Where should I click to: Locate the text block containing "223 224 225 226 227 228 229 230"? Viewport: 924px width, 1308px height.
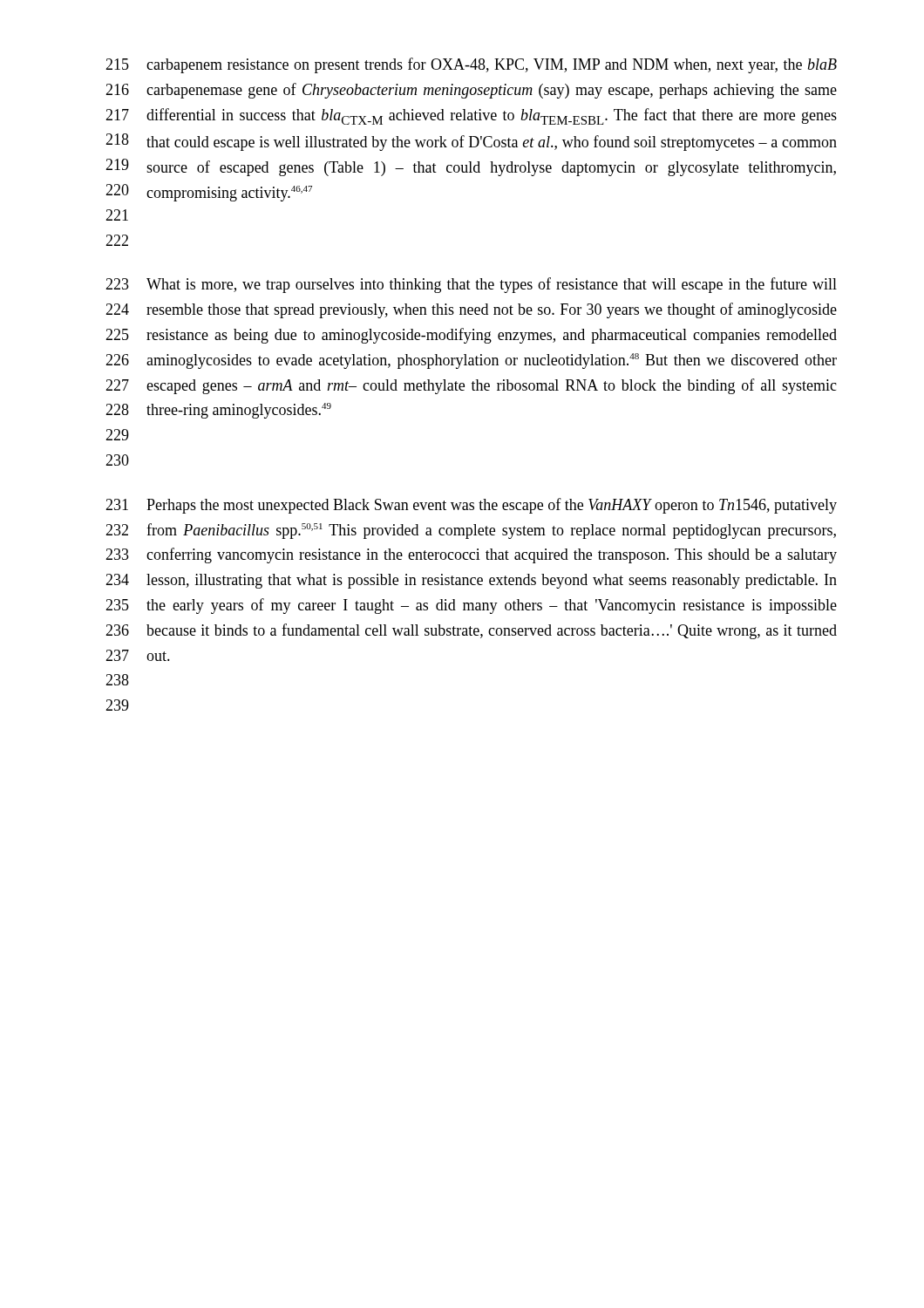(462, 373)
